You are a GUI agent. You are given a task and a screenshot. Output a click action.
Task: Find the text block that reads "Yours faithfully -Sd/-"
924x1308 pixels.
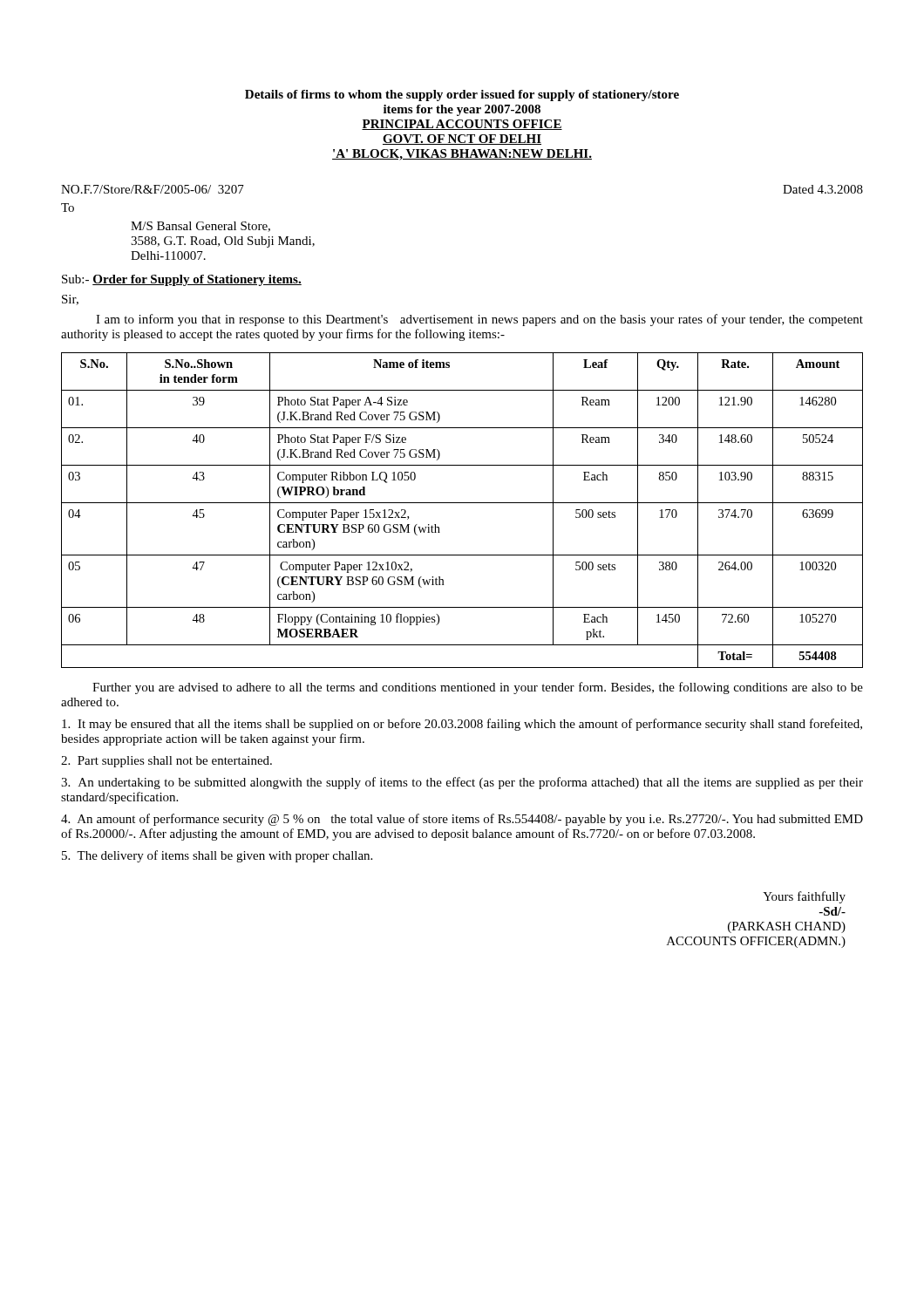pyautogui.click(x=756, y=919)
